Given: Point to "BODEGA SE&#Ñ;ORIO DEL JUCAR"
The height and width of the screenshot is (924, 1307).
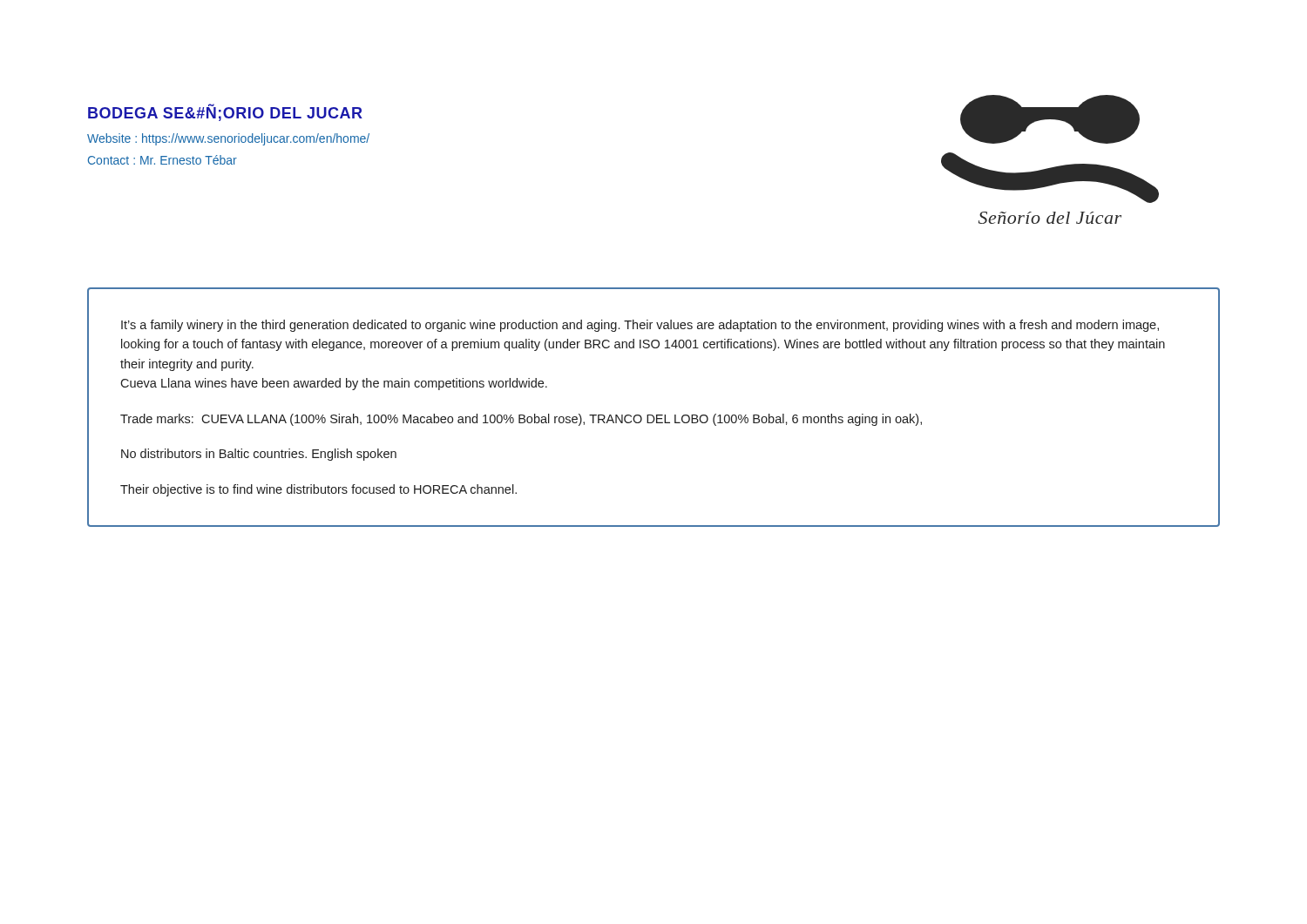Looking at the screenshot, I should pos(225,113).
